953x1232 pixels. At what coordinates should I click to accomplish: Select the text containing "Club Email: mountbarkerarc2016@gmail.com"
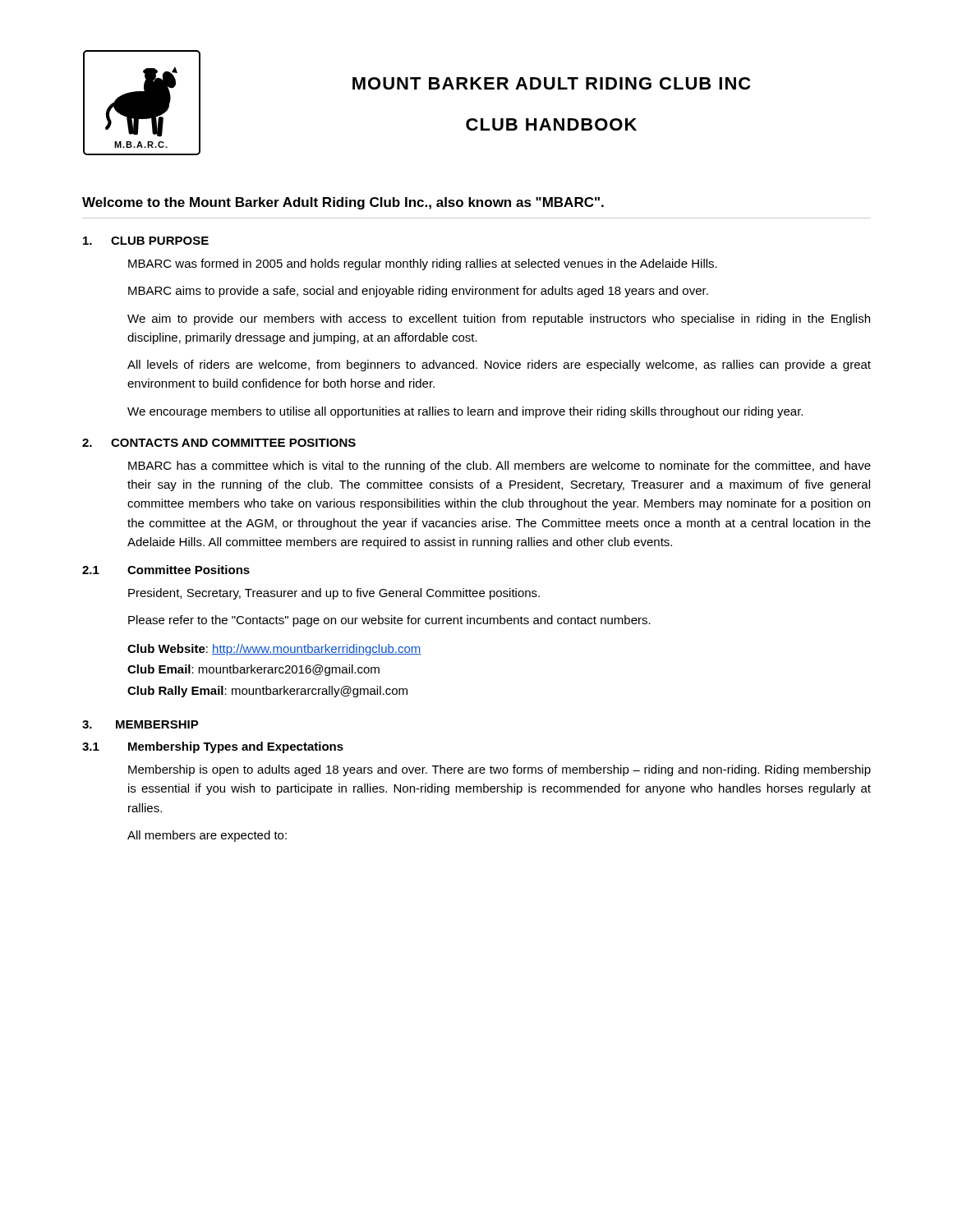coord(254,669)
